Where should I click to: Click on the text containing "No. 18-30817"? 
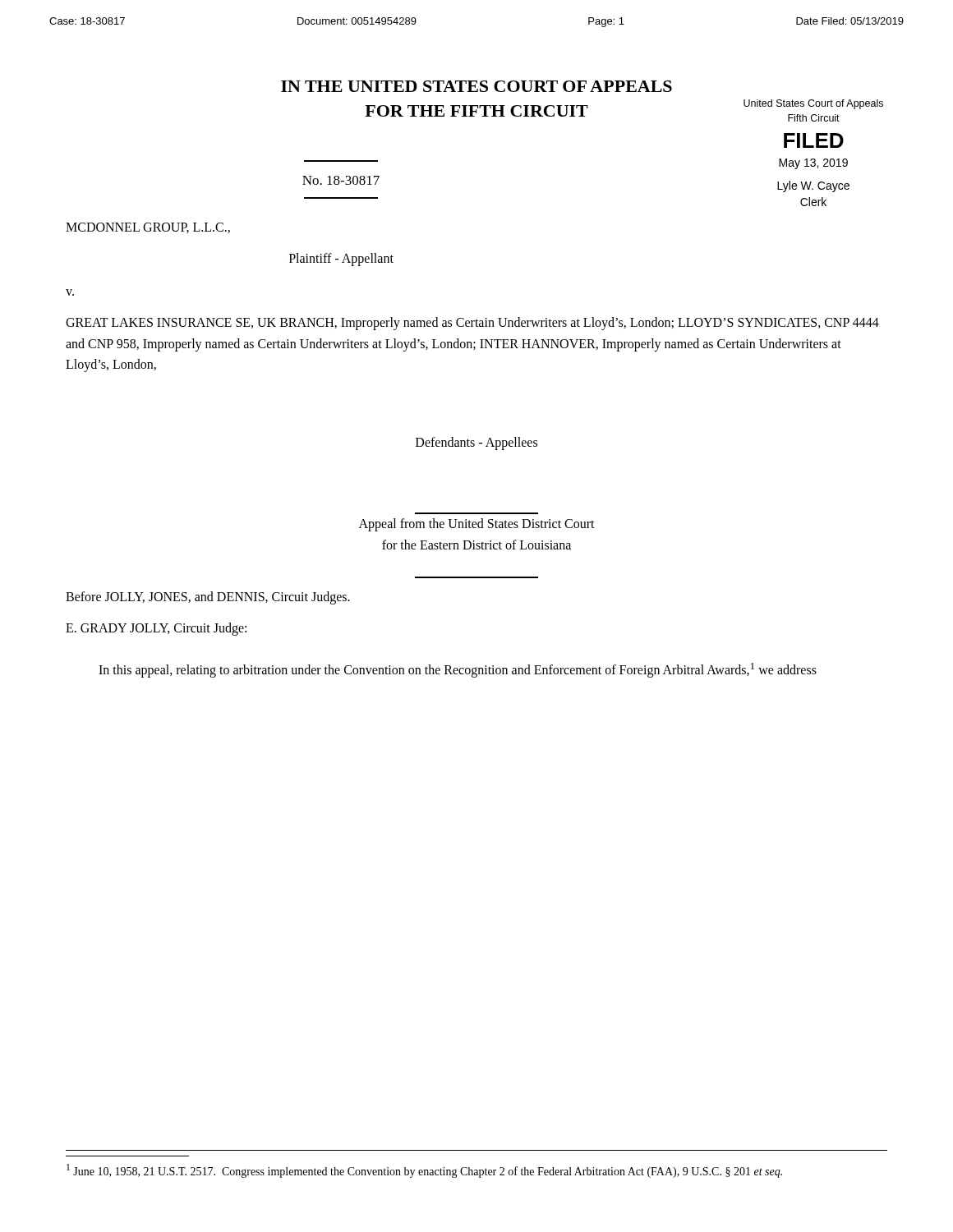point(341,180)
